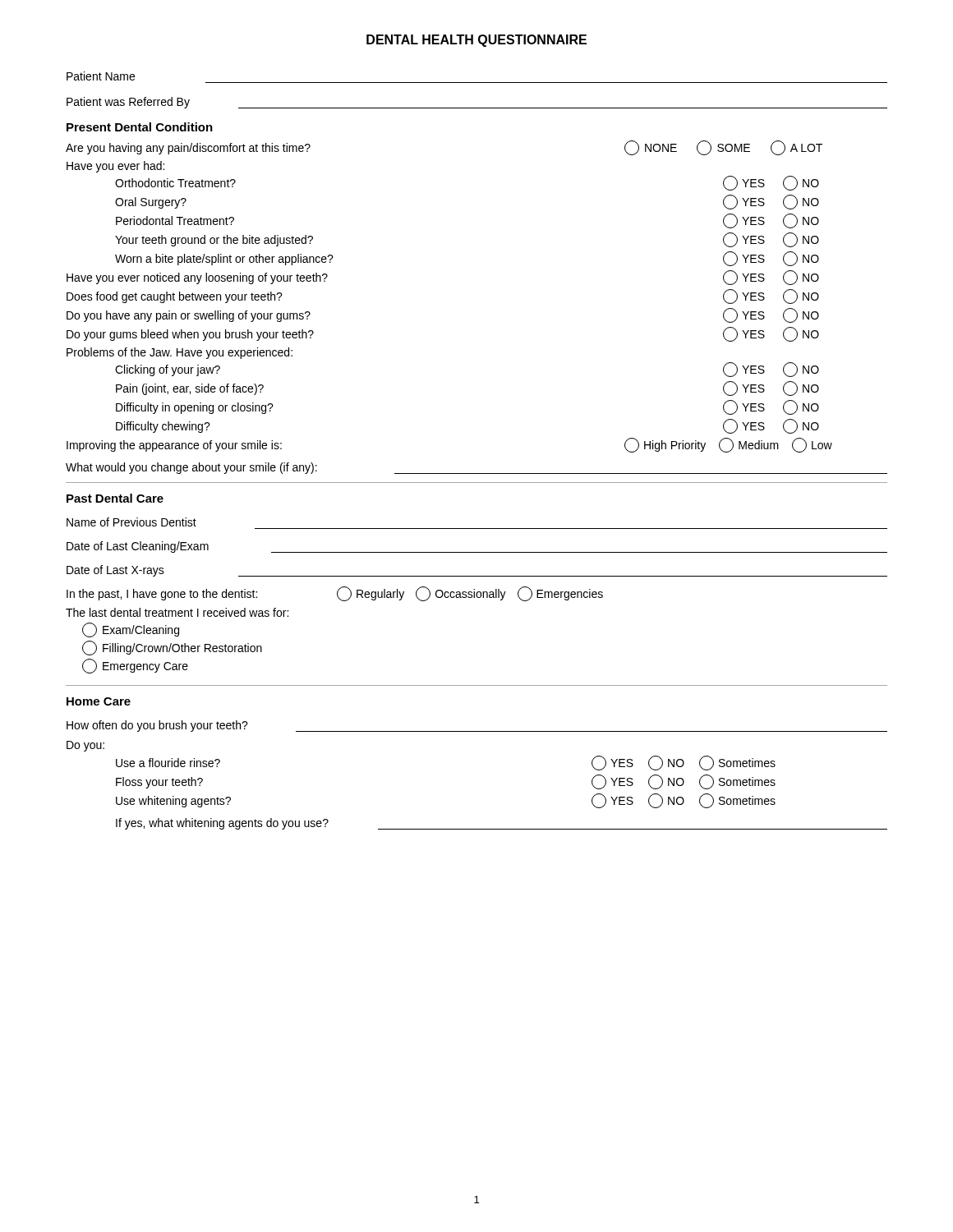
Task: Locate the block of text that opens with "Clicking of your jaw? YES"
Action: coord(166,369)
